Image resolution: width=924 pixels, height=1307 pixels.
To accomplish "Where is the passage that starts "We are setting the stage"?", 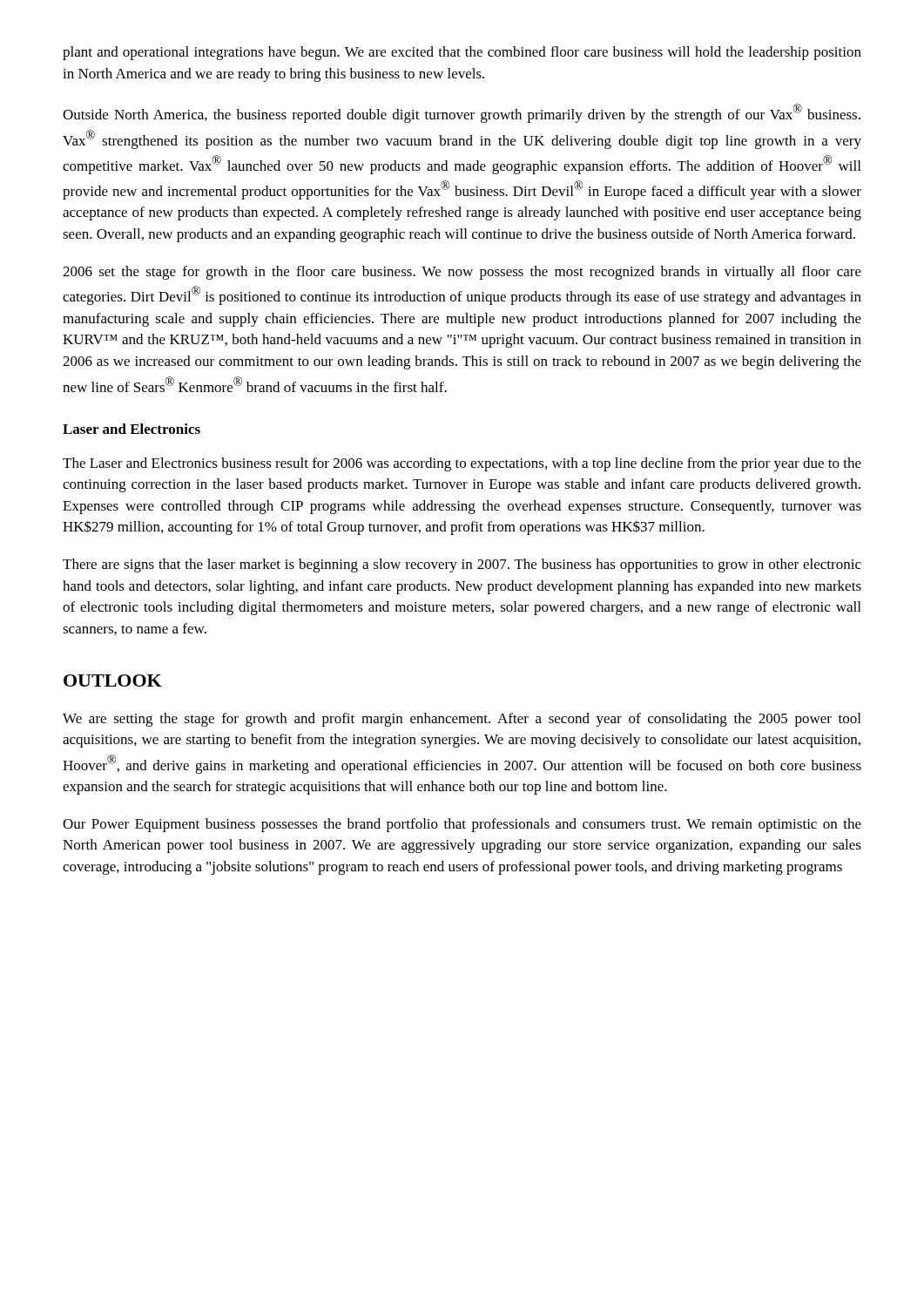I will click(462, 752).
